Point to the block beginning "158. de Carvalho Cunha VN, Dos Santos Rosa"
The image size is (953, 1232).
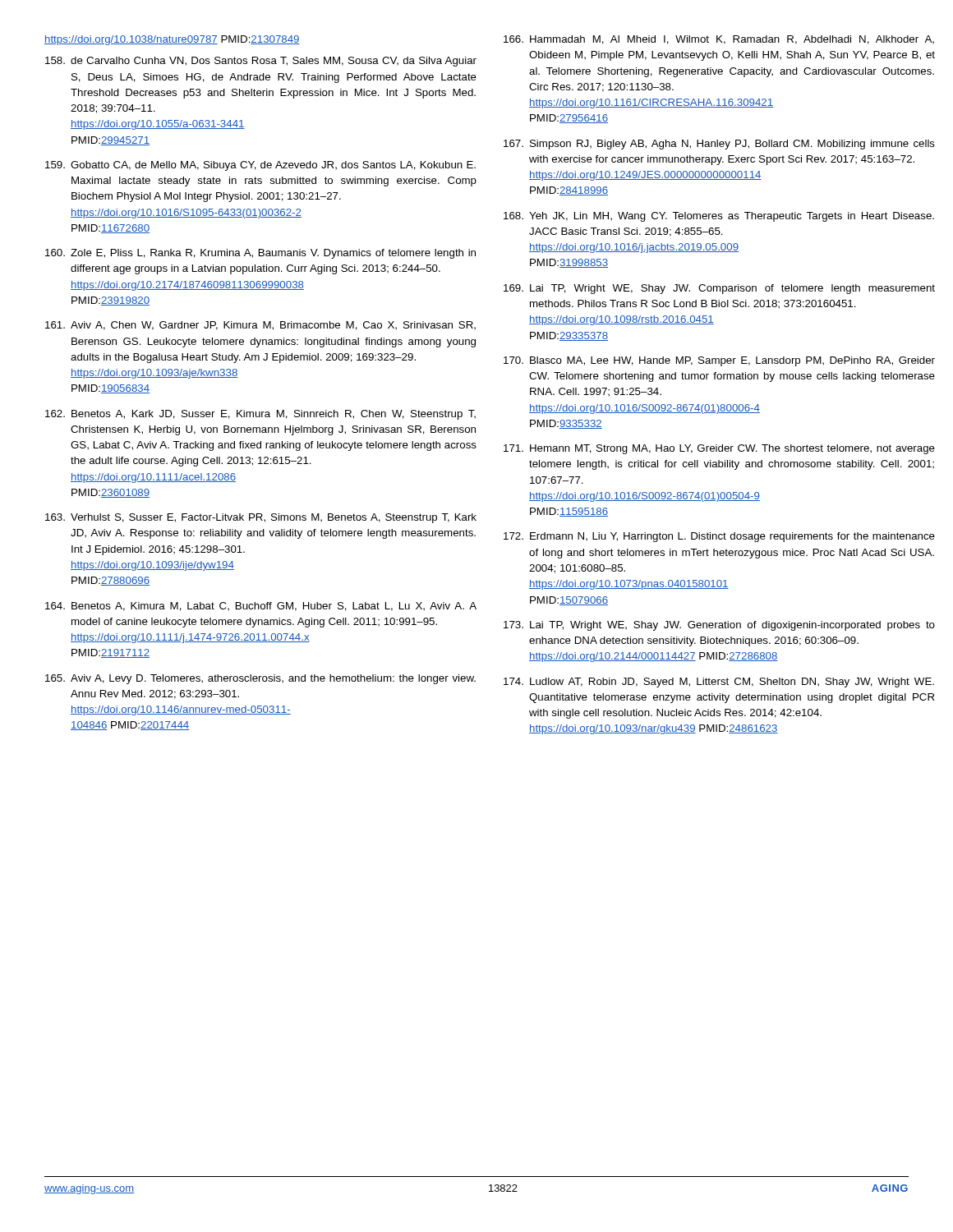tap(260, 100)
